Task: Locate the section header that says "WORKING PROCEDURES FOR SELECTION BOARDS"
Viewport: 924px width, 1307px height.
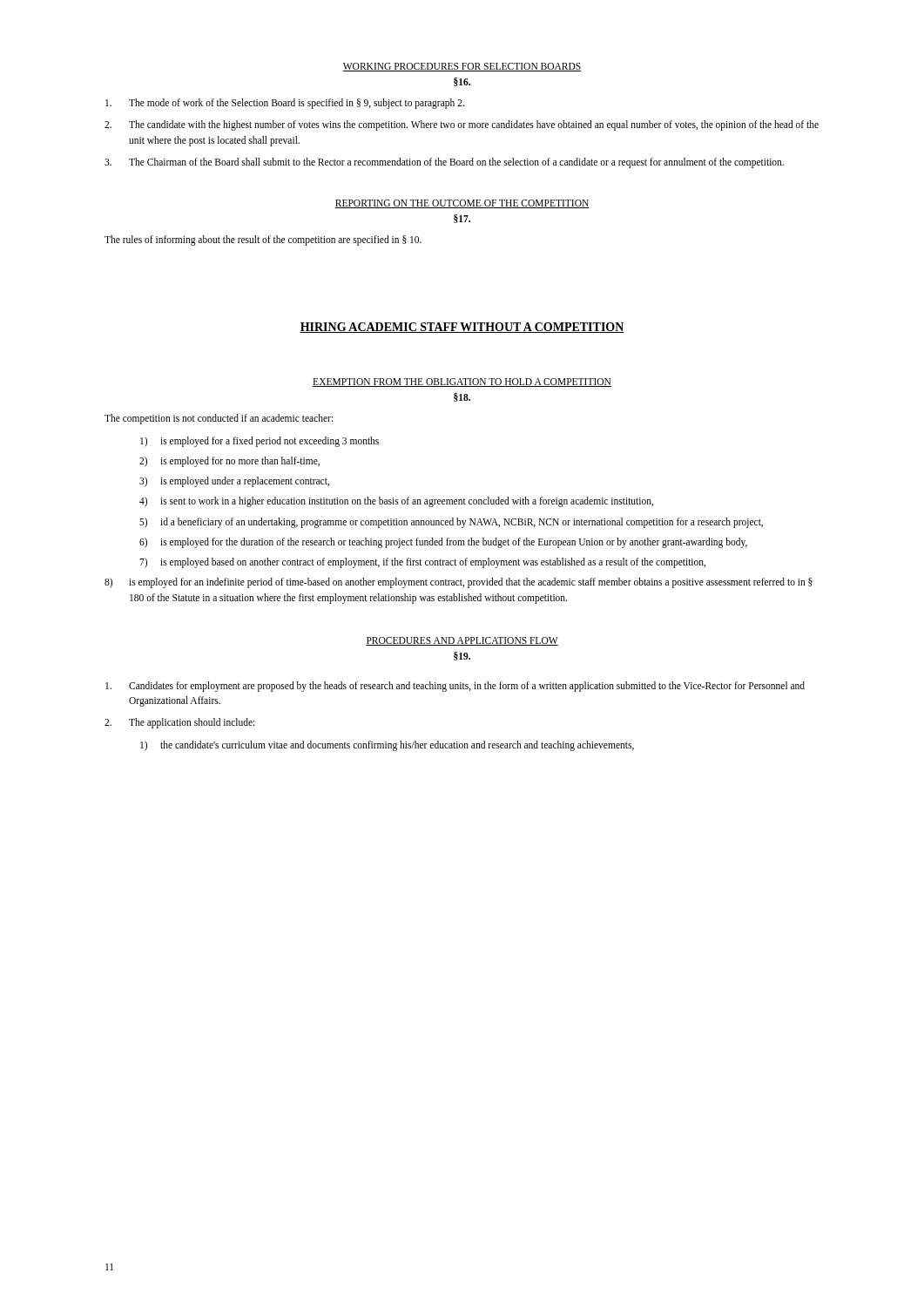Action: tap(462, 66)
